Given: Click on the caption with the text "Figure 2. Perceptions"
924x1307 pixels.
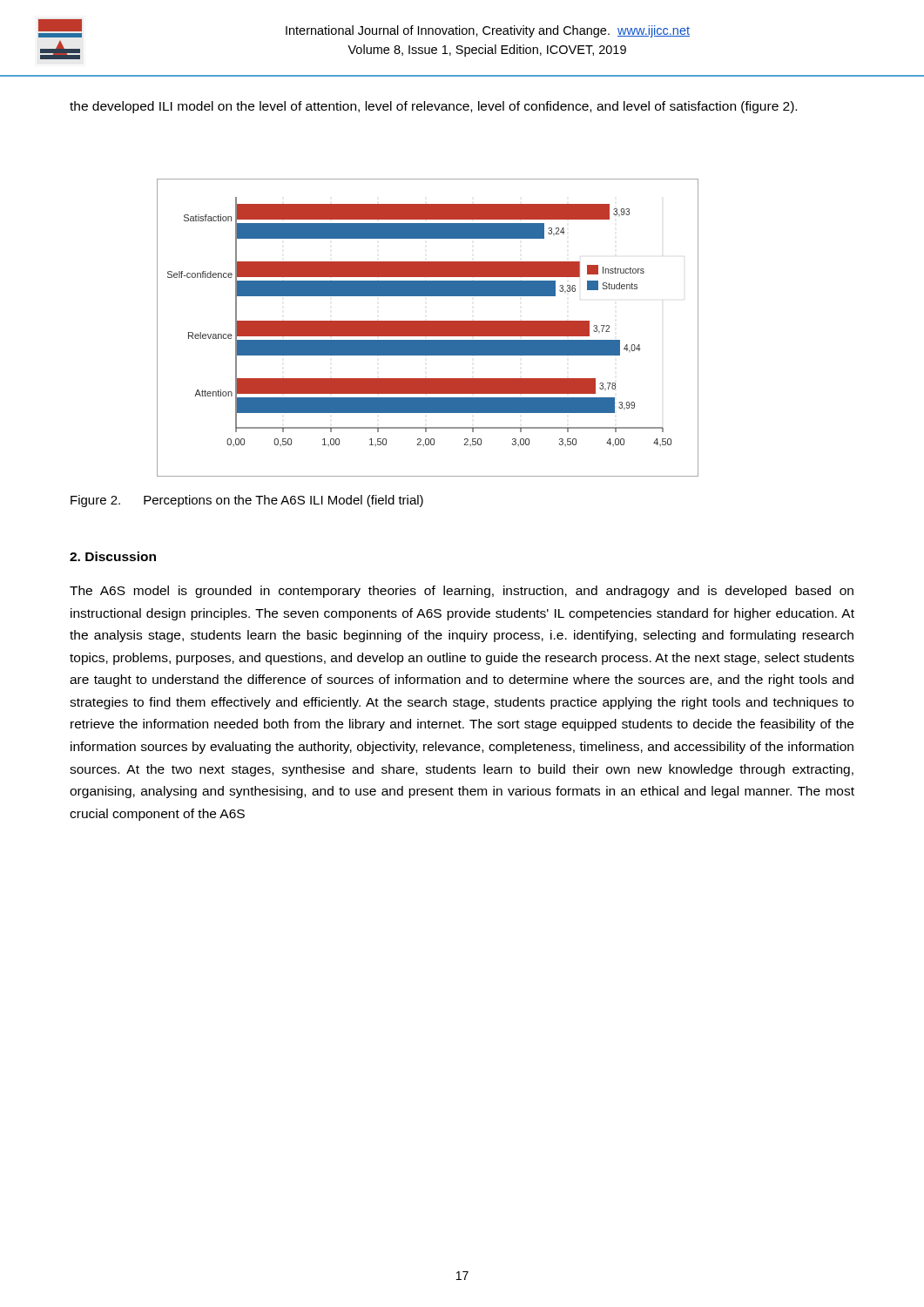Looking at the screenshot, I should [x=247, y=500].
